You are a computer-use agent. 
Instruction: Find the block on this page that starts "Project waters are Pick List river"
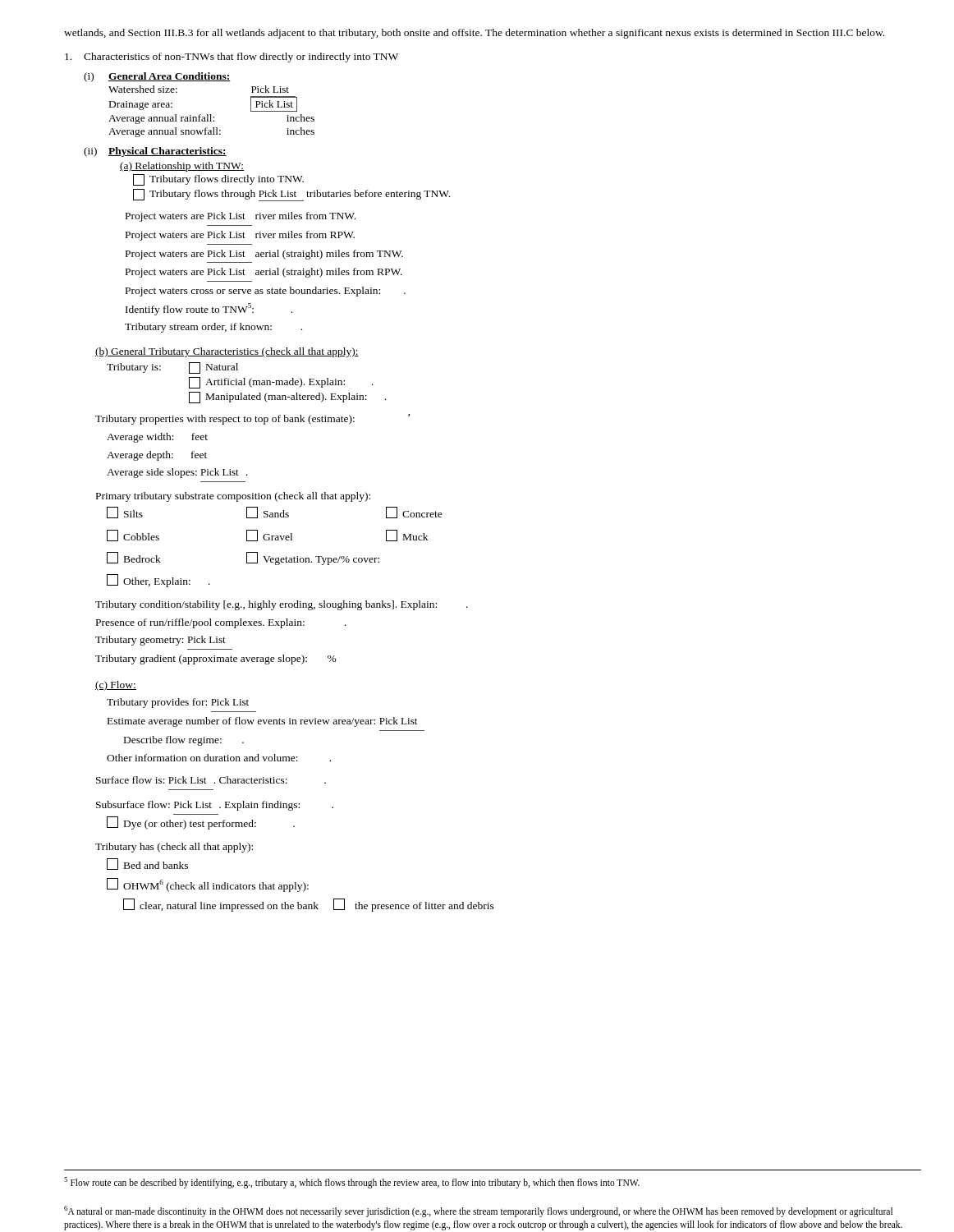(x=265, y=270)
